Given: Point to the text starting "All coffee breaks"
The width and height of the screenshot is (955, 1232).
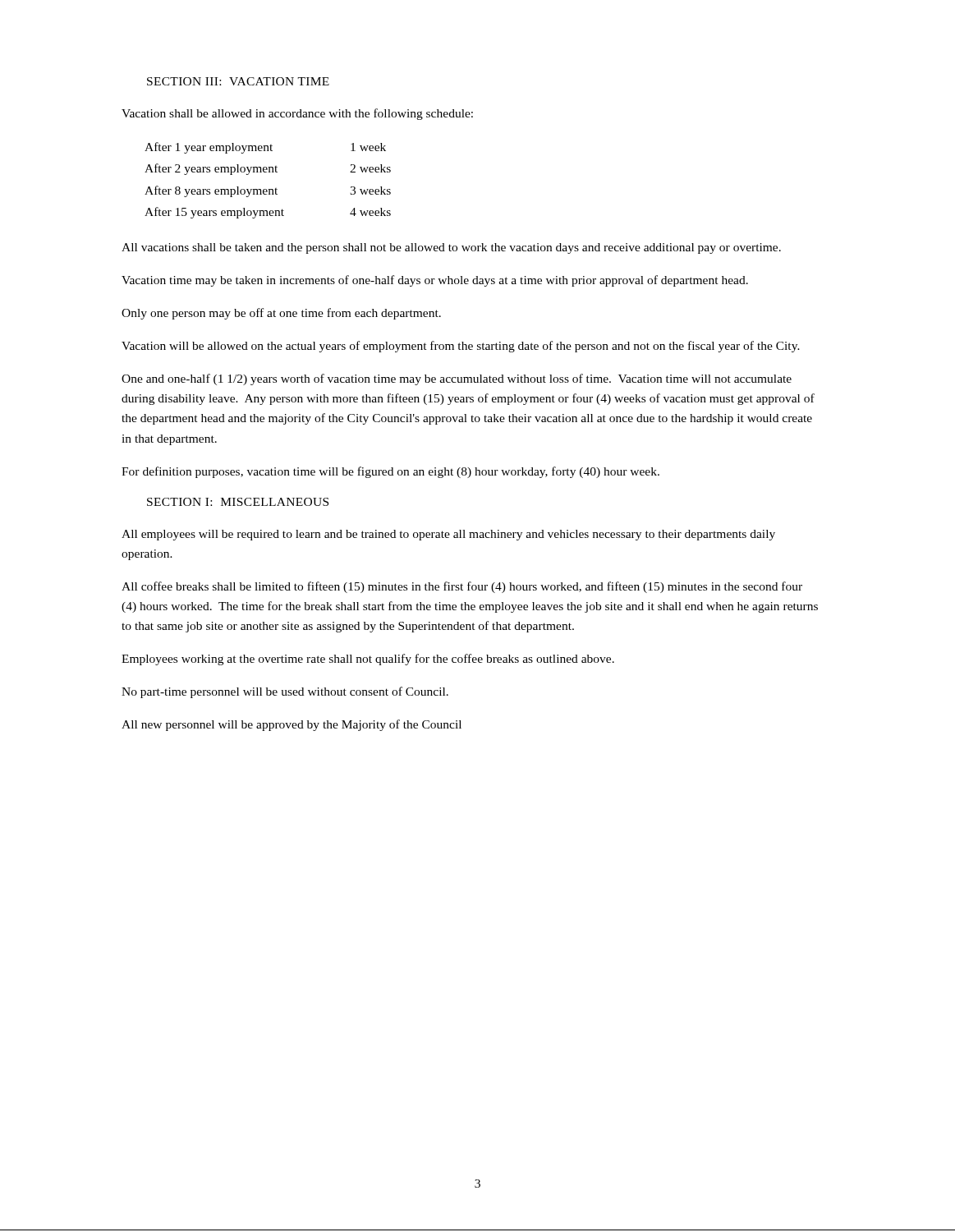Looking at the screenshot, I should [470, 605].
